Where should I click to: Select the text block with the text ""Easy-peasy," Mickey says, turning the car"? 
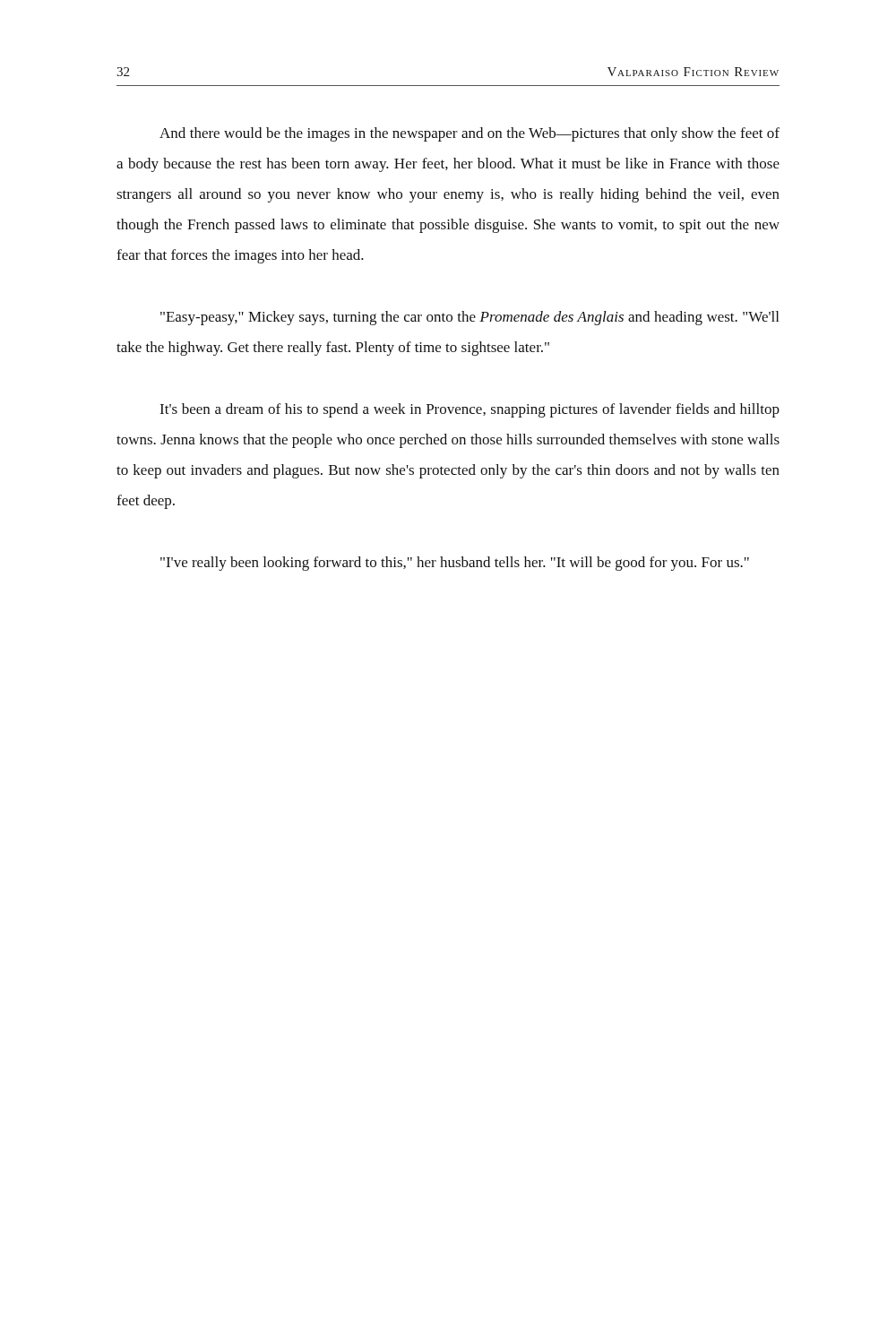448,332
